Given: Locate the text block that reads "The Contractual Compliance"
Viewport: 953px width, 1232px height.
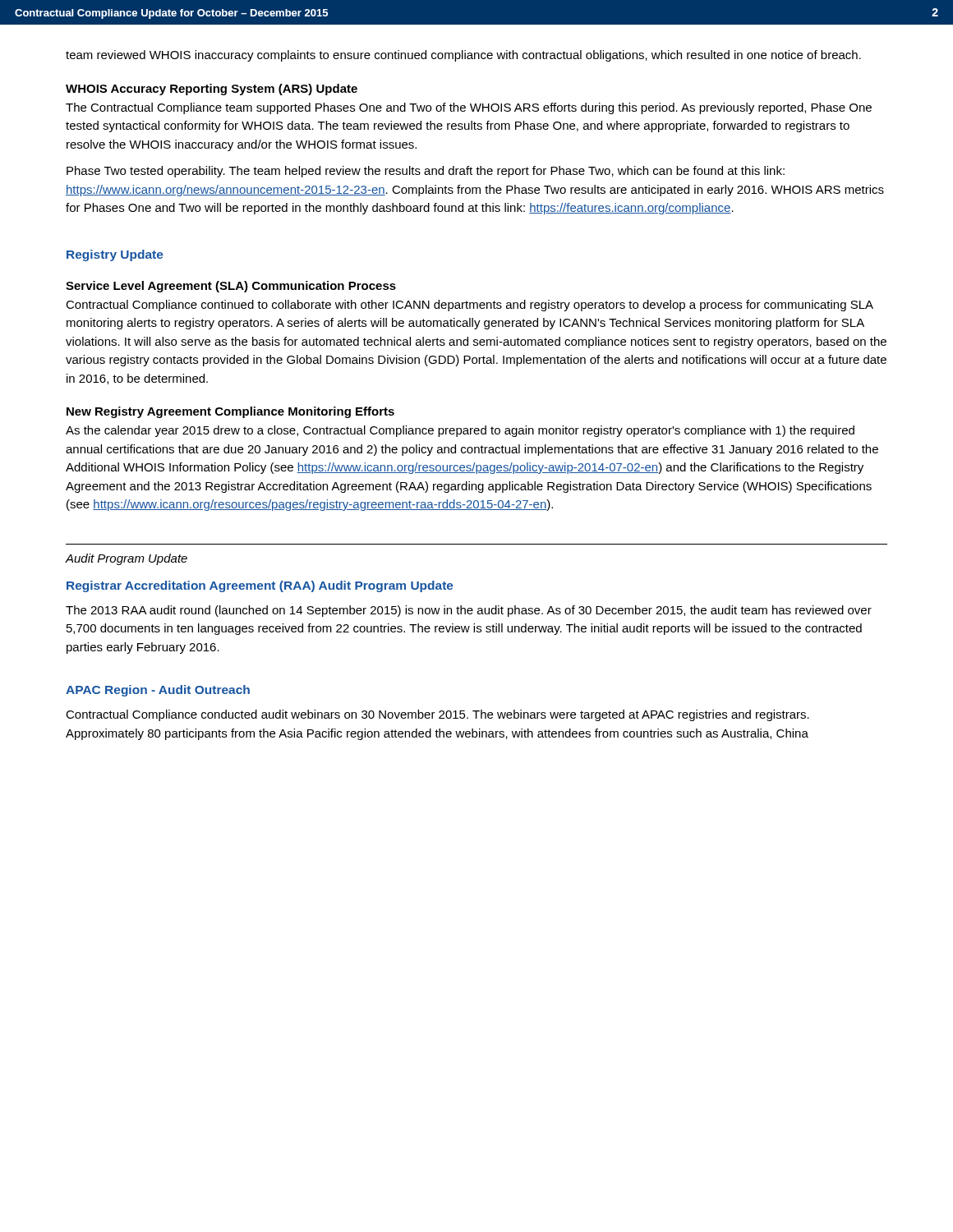Looking at the screenshot, I should coord(469,125).
